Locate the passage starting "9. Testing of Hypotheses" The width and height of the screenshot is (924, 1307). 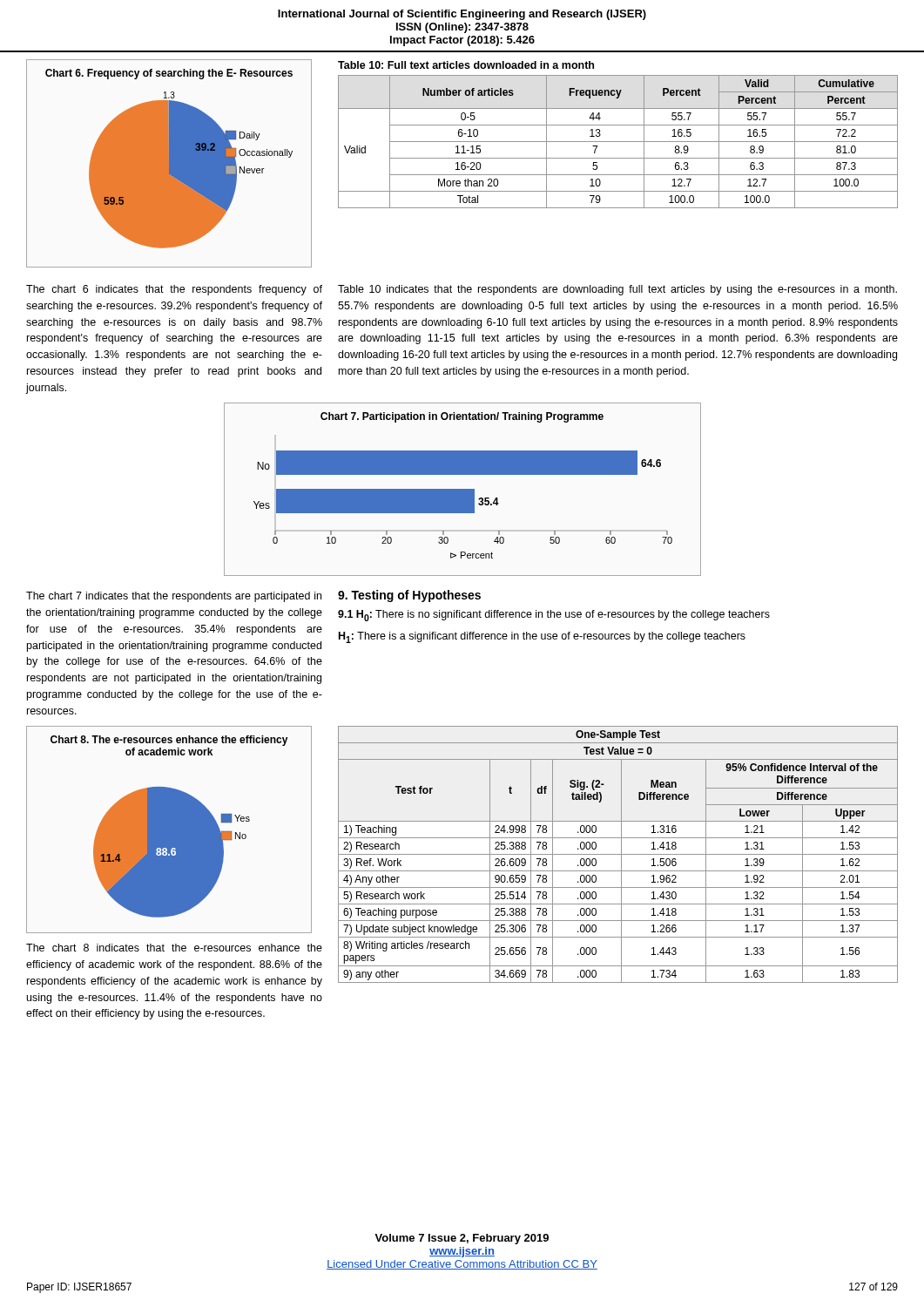[x=410, y=595]
